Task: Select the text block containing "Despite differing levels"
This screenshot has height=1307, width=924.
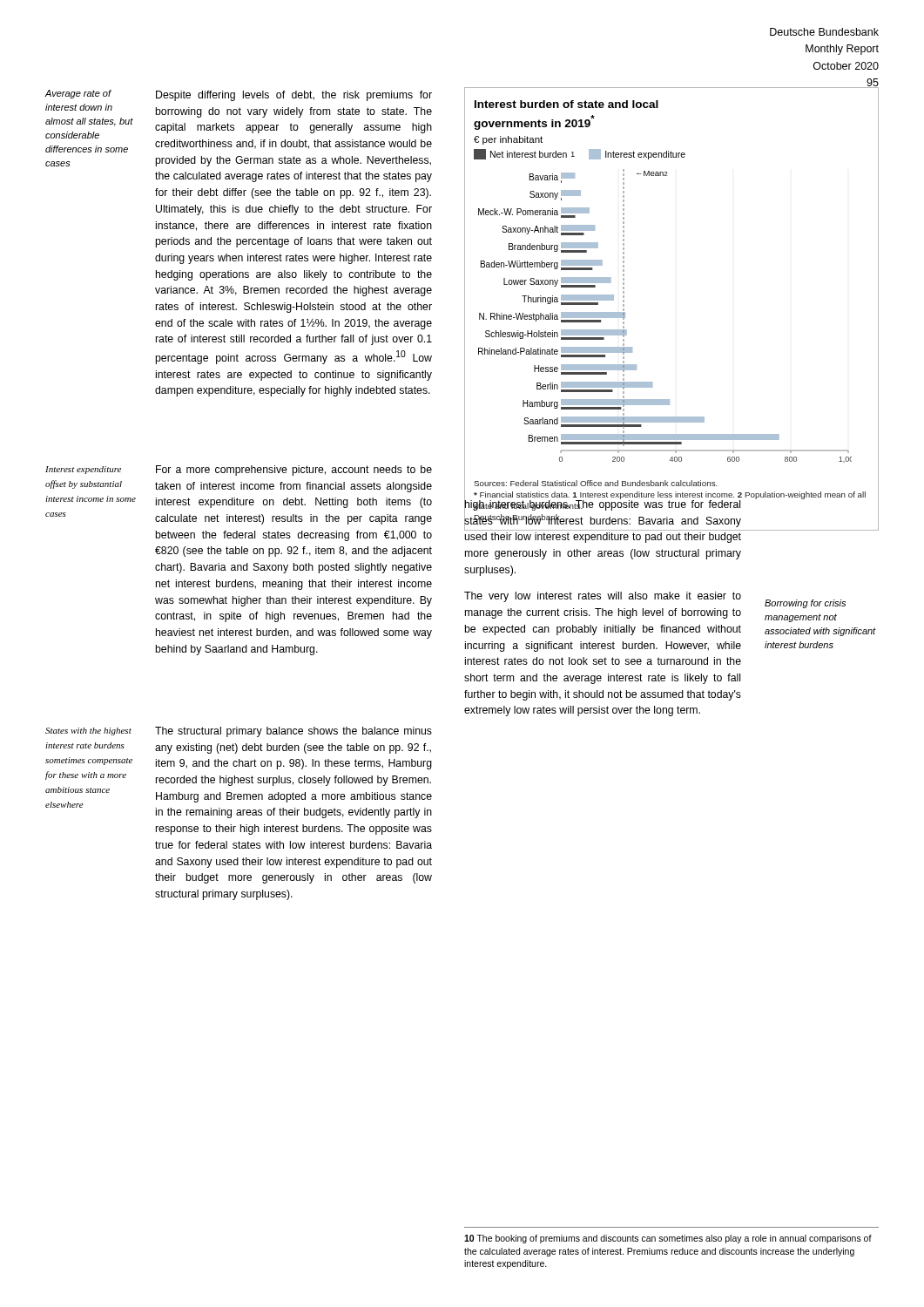Action: click(x=294, y=243)
